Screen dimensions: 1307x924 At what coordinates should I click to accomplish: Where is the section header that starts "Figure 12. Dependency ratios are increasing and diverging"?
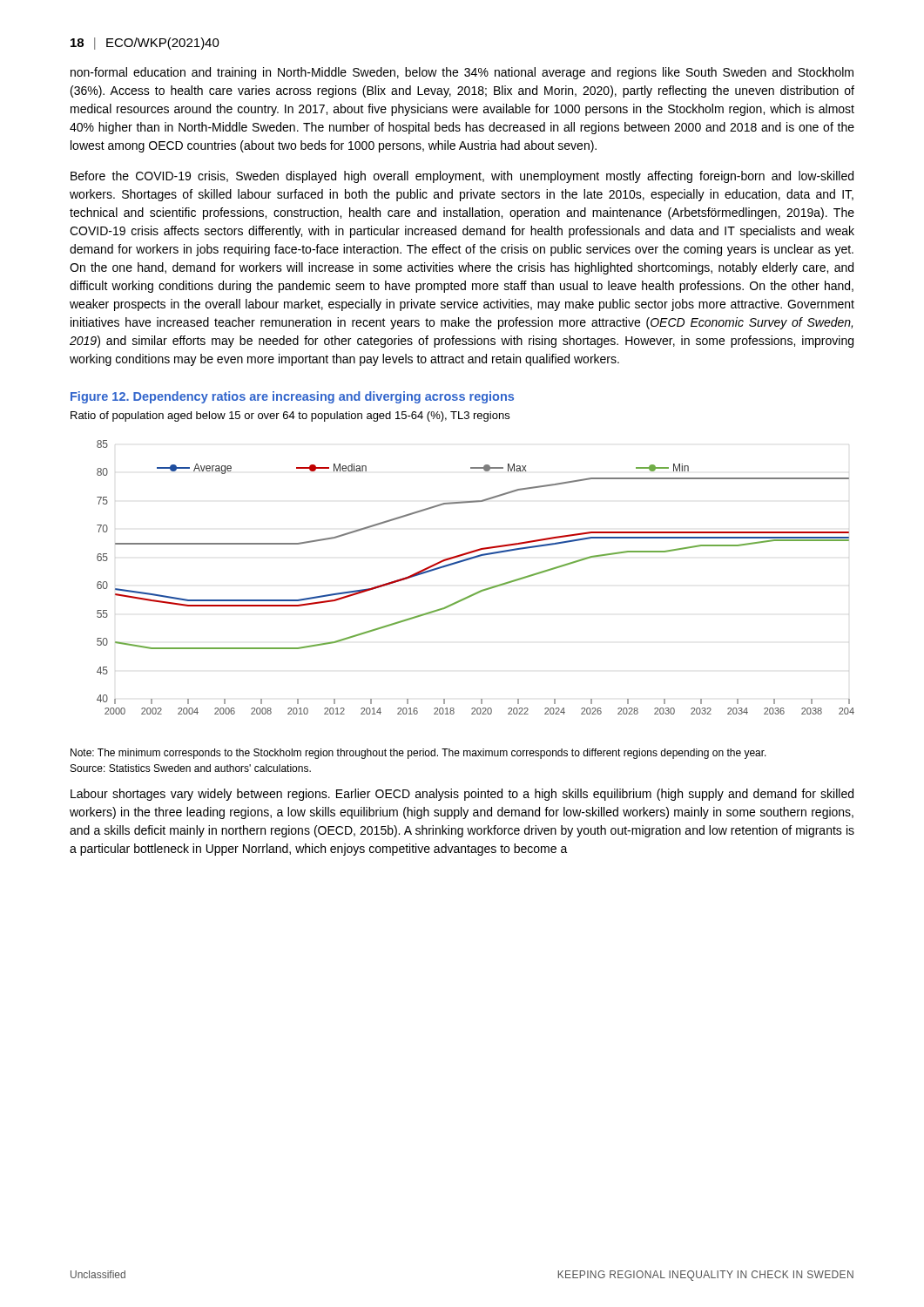tap(462, 396)
